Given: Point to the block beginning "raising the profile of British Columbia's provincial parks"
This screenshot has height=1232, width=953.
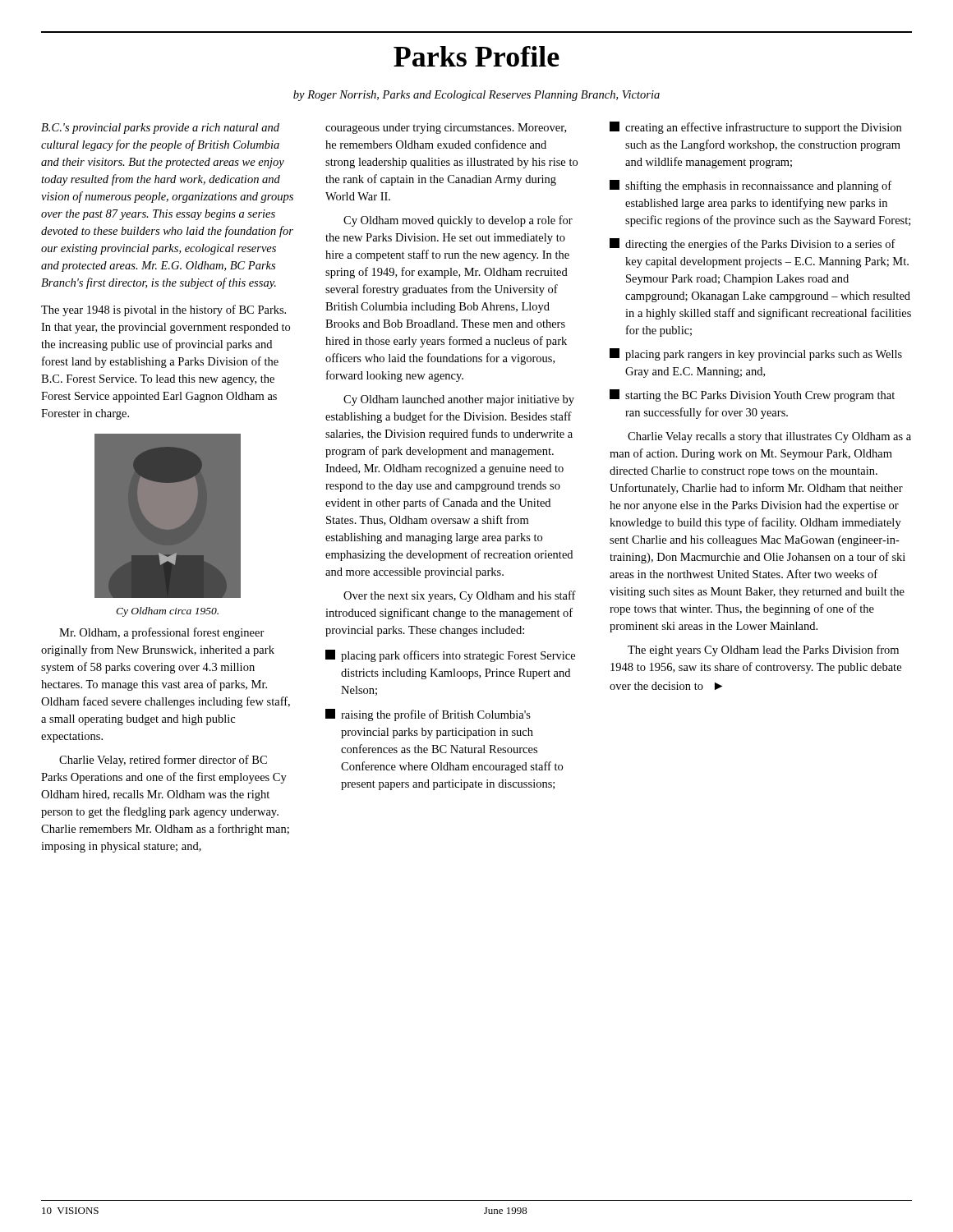Looking at the screenshot, I should (x=452, y=749).
